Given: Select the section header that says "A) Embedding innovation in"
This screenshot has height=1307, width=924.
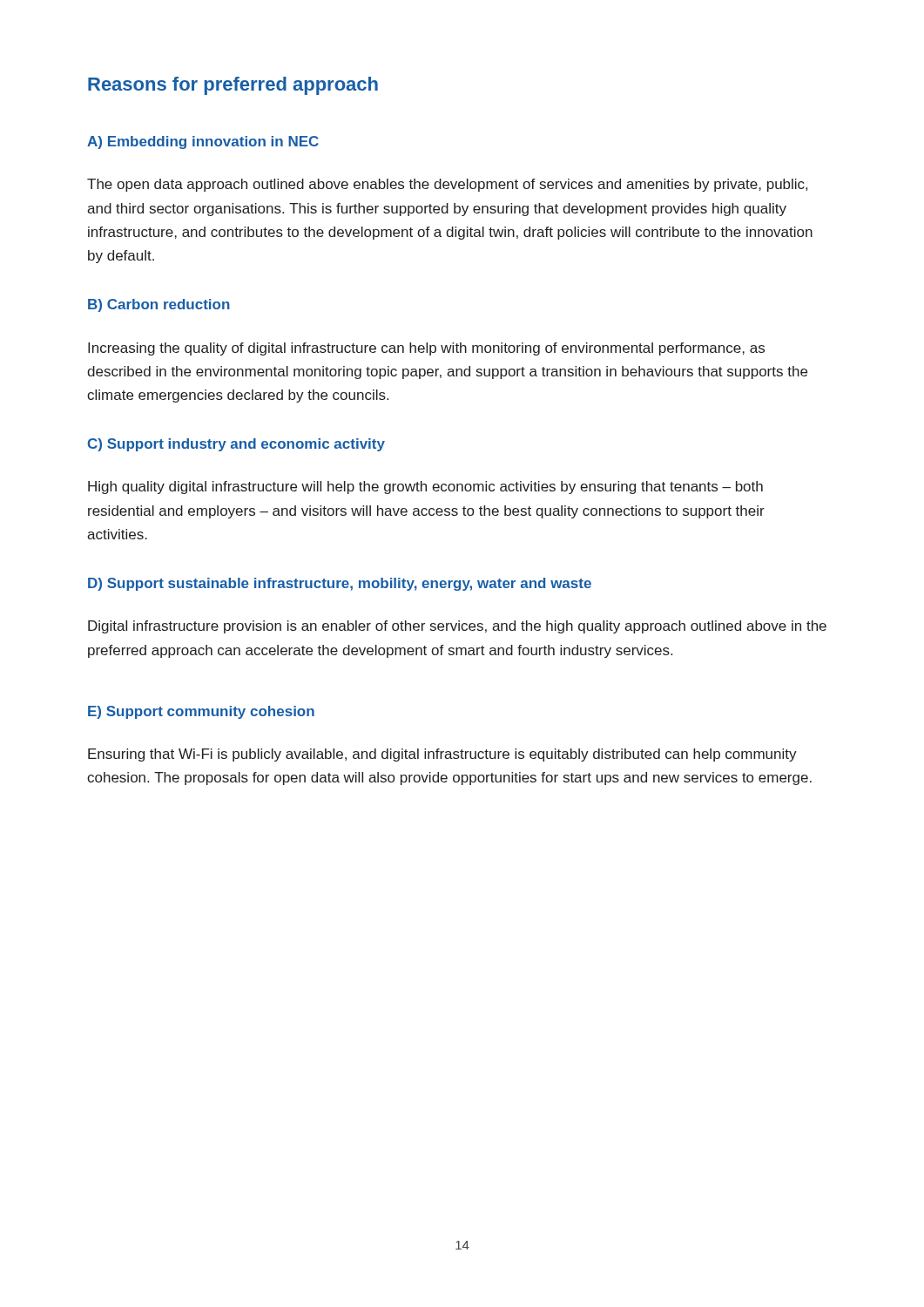Looking at the screenshot, I should [x=203, y=142].
